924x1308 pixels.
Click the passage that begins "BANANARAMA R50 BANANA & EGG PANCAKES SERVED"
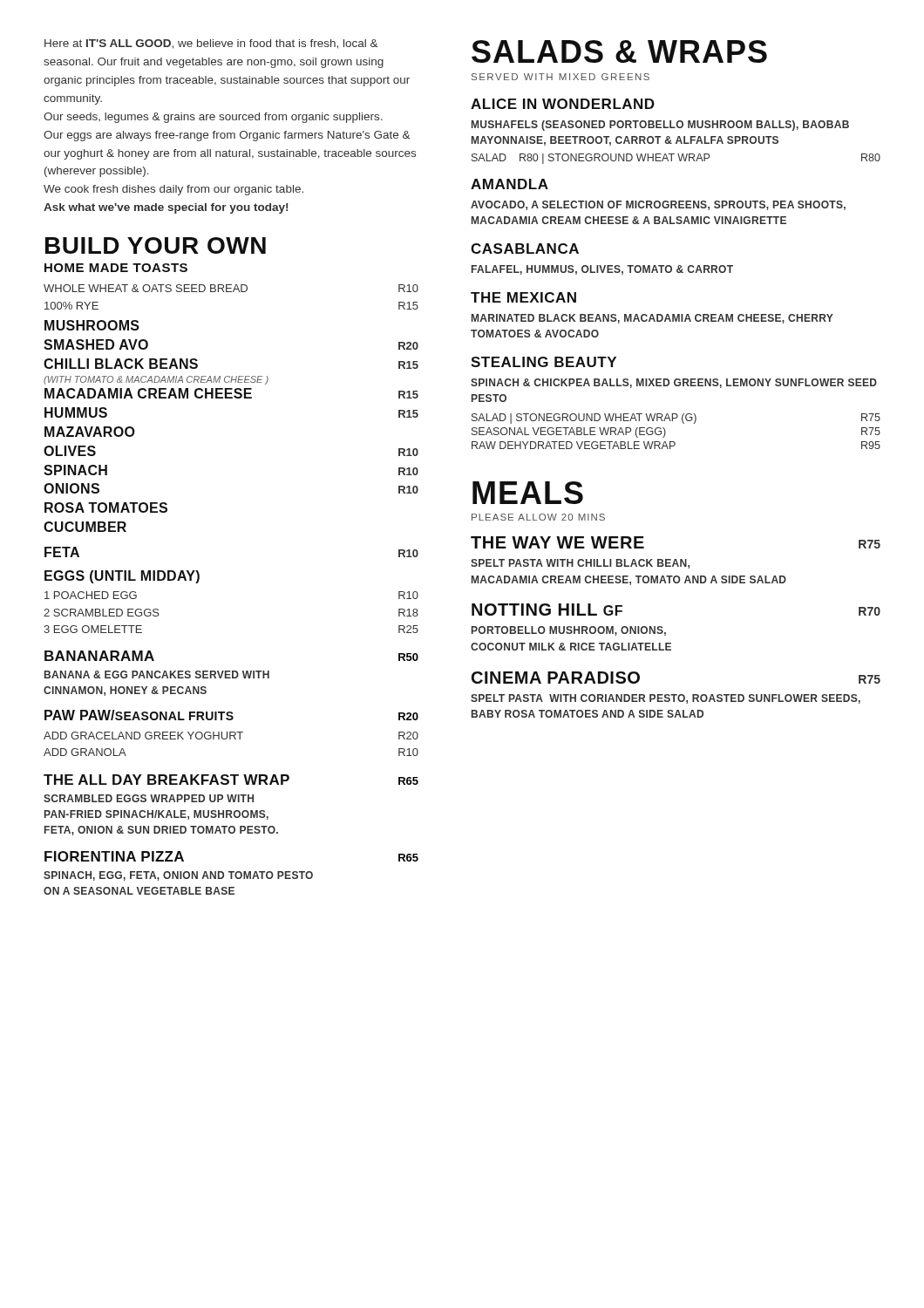[x=231, y=673]
